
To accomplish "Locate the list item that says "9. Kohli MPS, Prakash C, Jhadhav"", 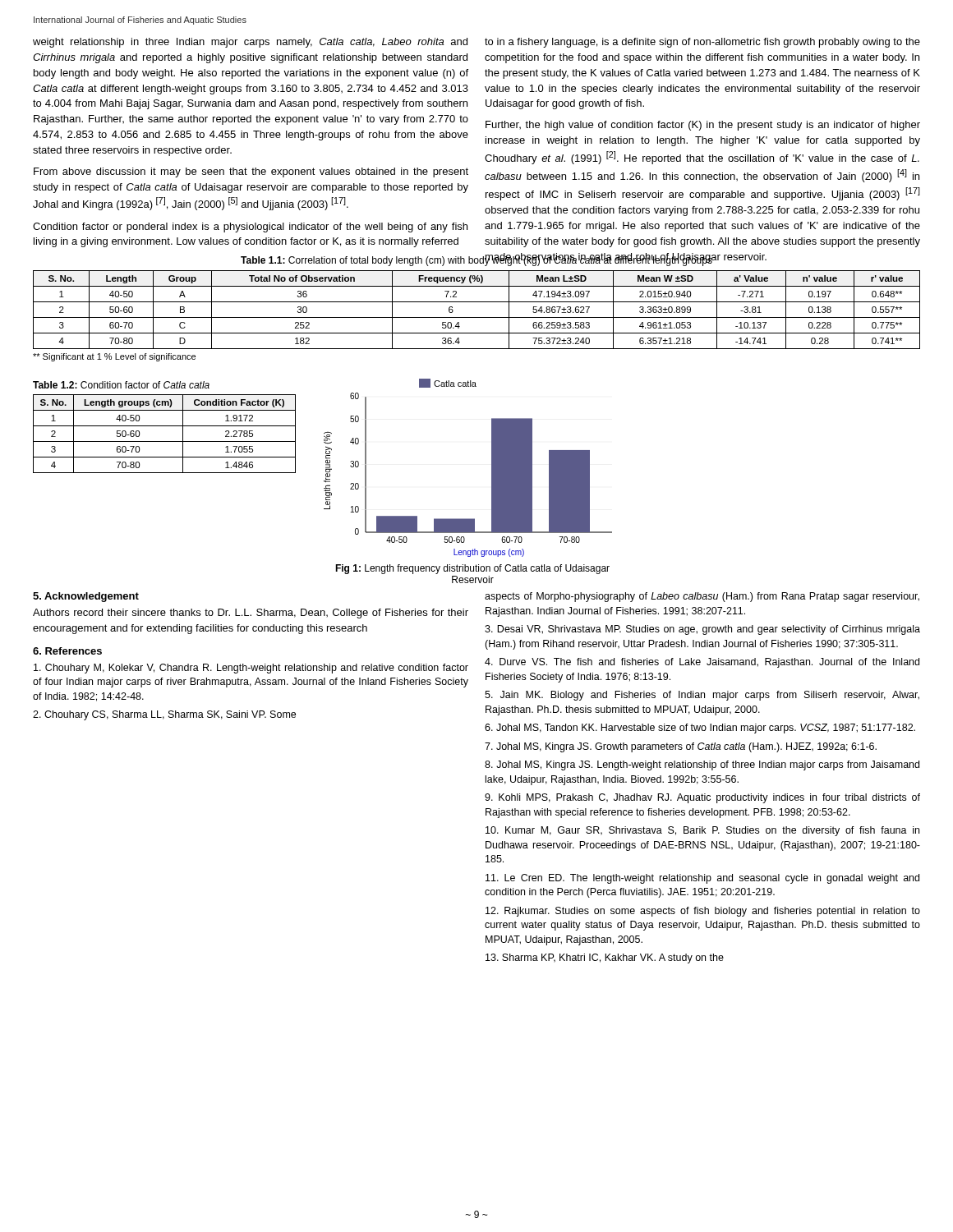I will [x=702, y=805].
